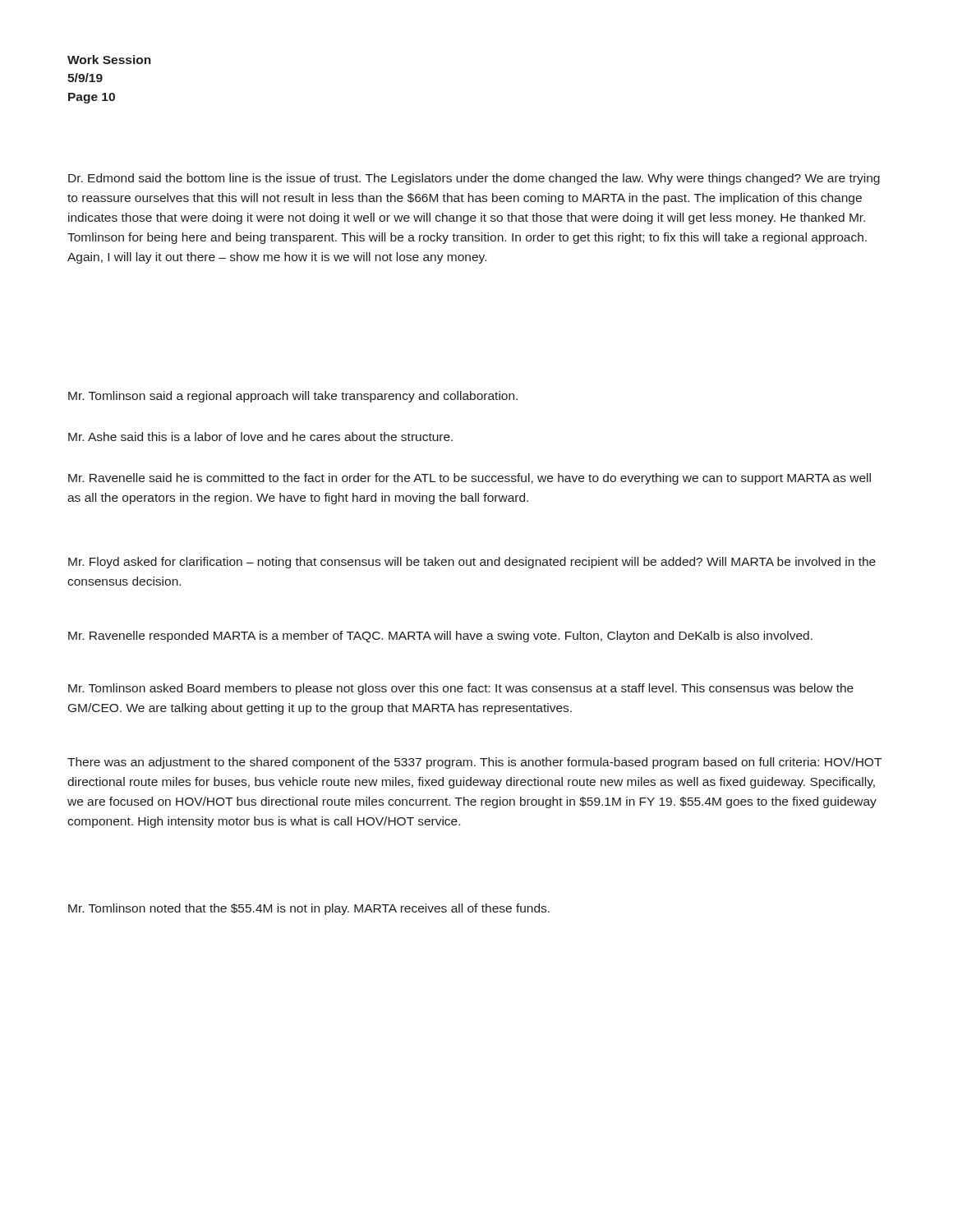Find the text starting "Mr. Floyd asked for"

coord(472,571)
